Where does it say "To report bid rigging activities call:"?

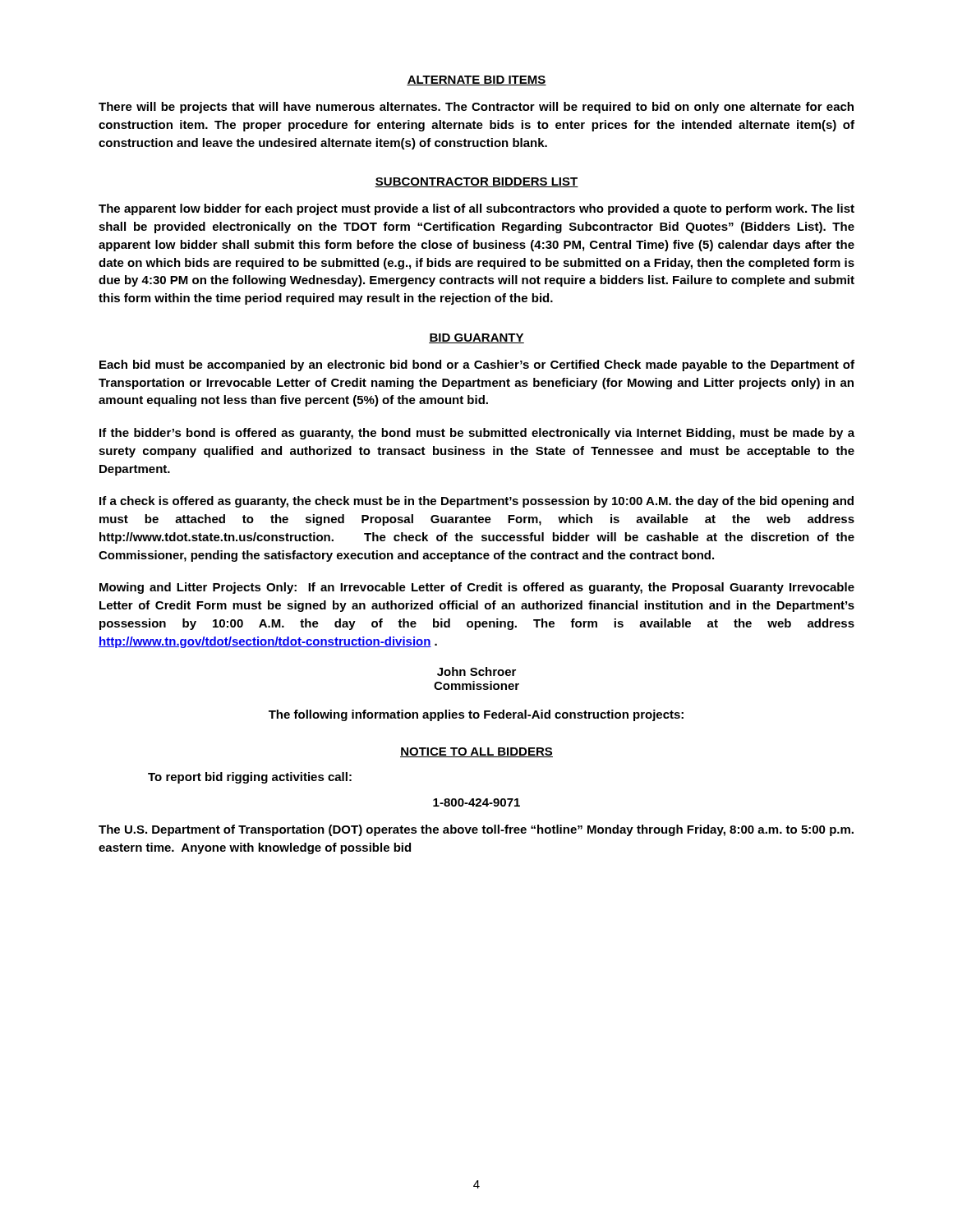[250, 777]
